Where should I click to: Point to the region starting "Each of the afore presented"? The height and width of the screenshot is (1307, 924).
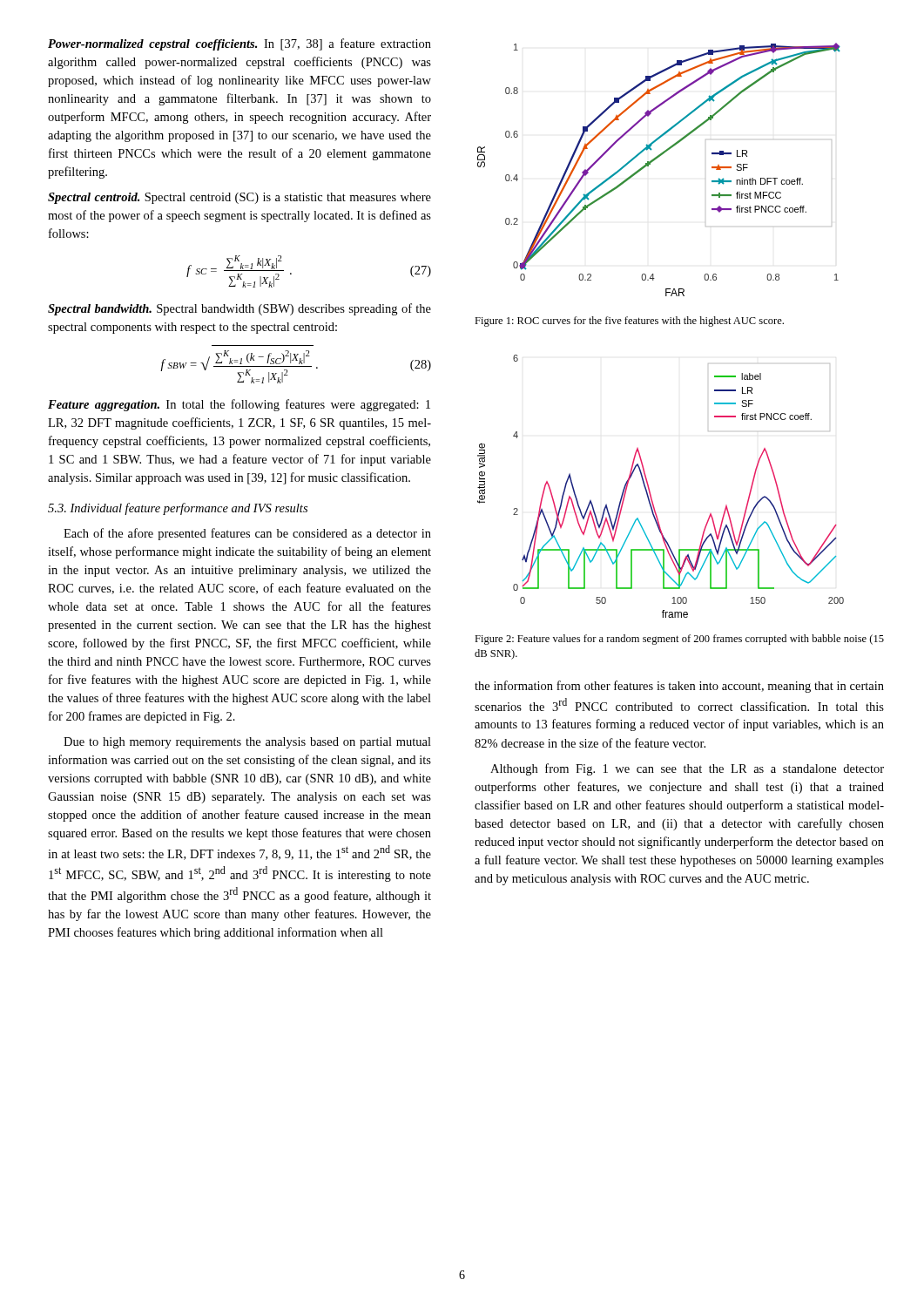click(x=239, y=625)
